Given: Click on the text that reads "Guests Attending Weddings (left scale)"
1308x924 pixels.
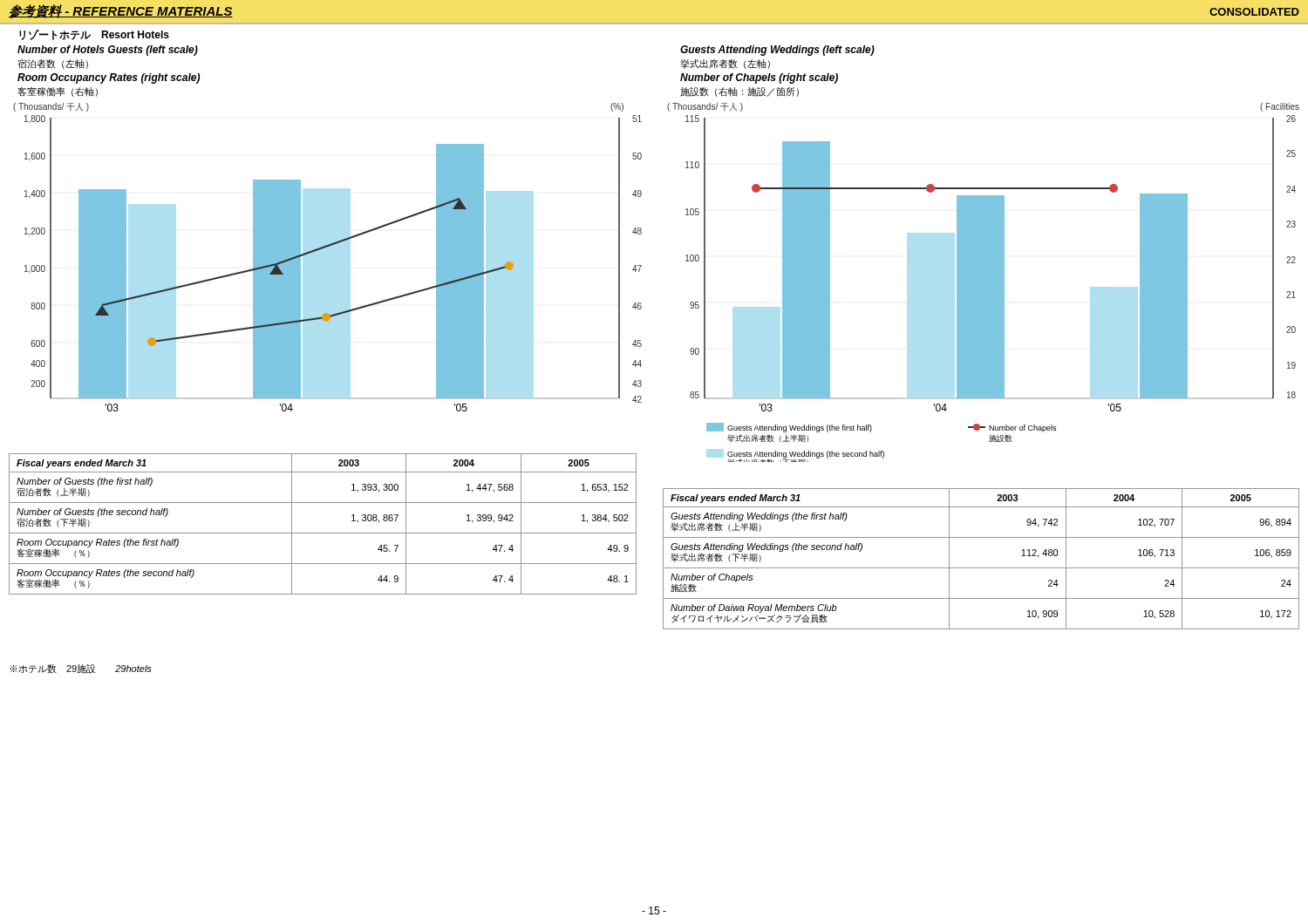Looking at the screenshot, I should (x=777, y=50).
